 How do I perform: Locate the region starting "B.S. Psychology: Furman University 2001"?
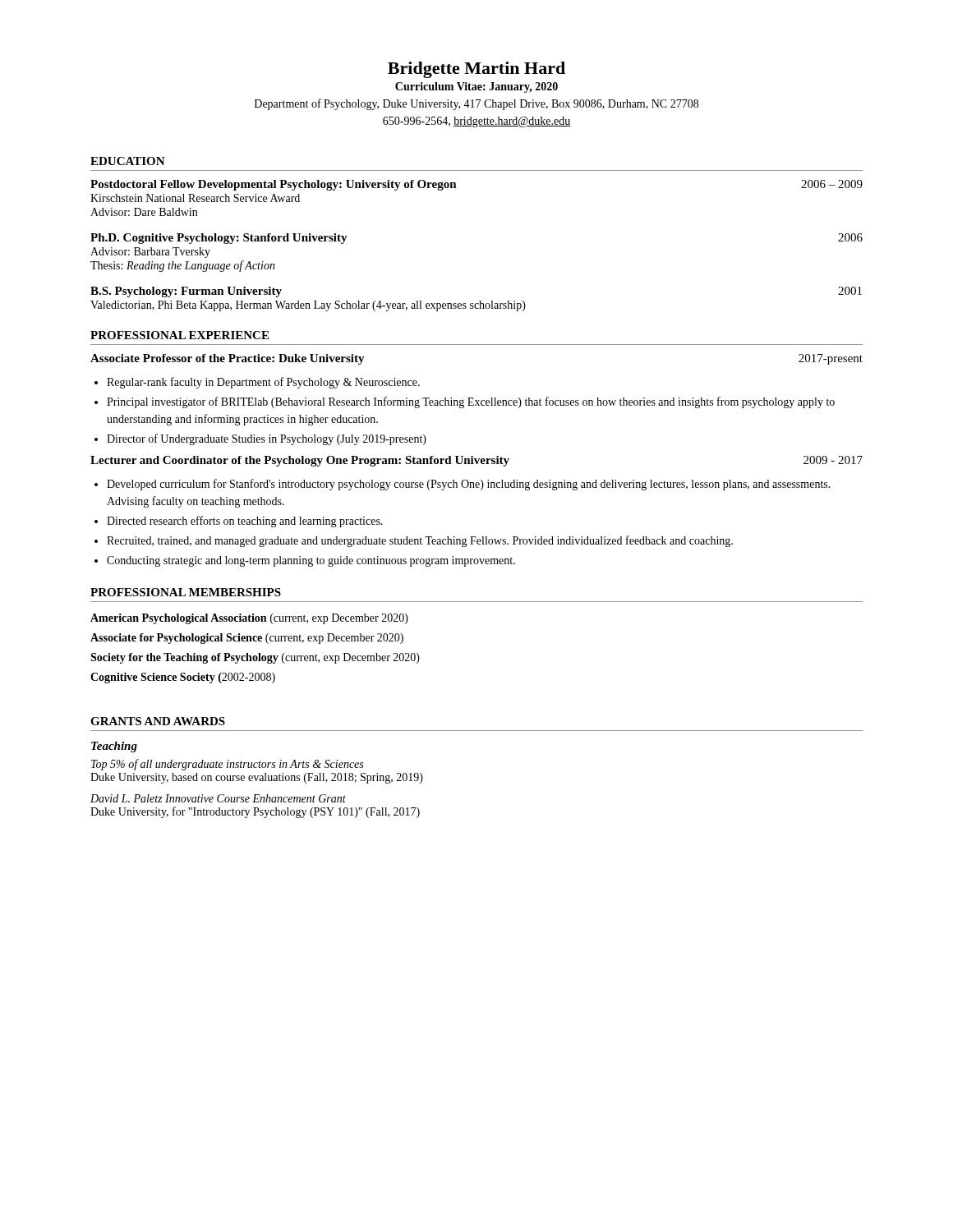click(x=476, y=298)
